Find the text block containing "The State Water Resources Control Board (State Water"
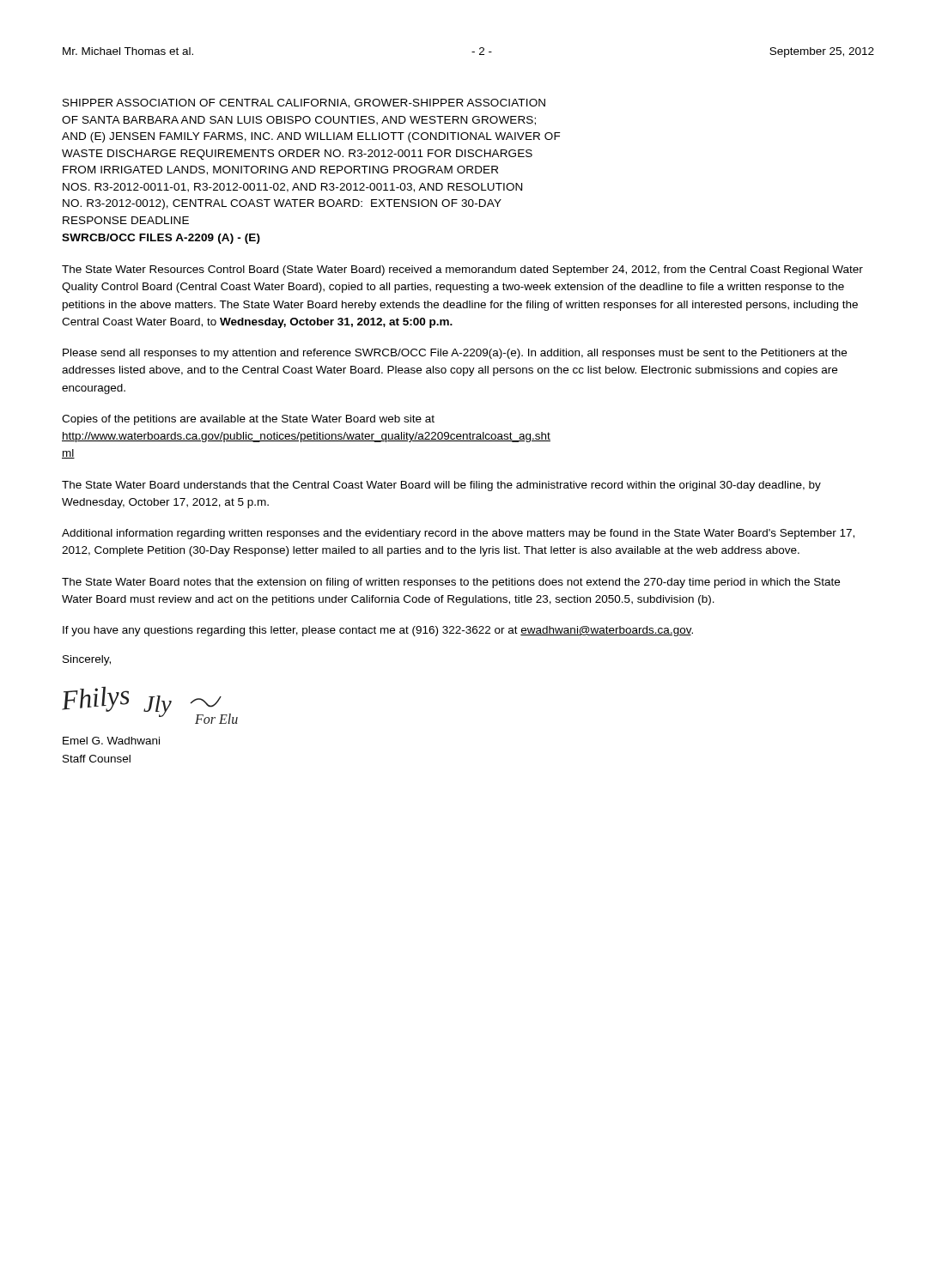 [462, 295]
